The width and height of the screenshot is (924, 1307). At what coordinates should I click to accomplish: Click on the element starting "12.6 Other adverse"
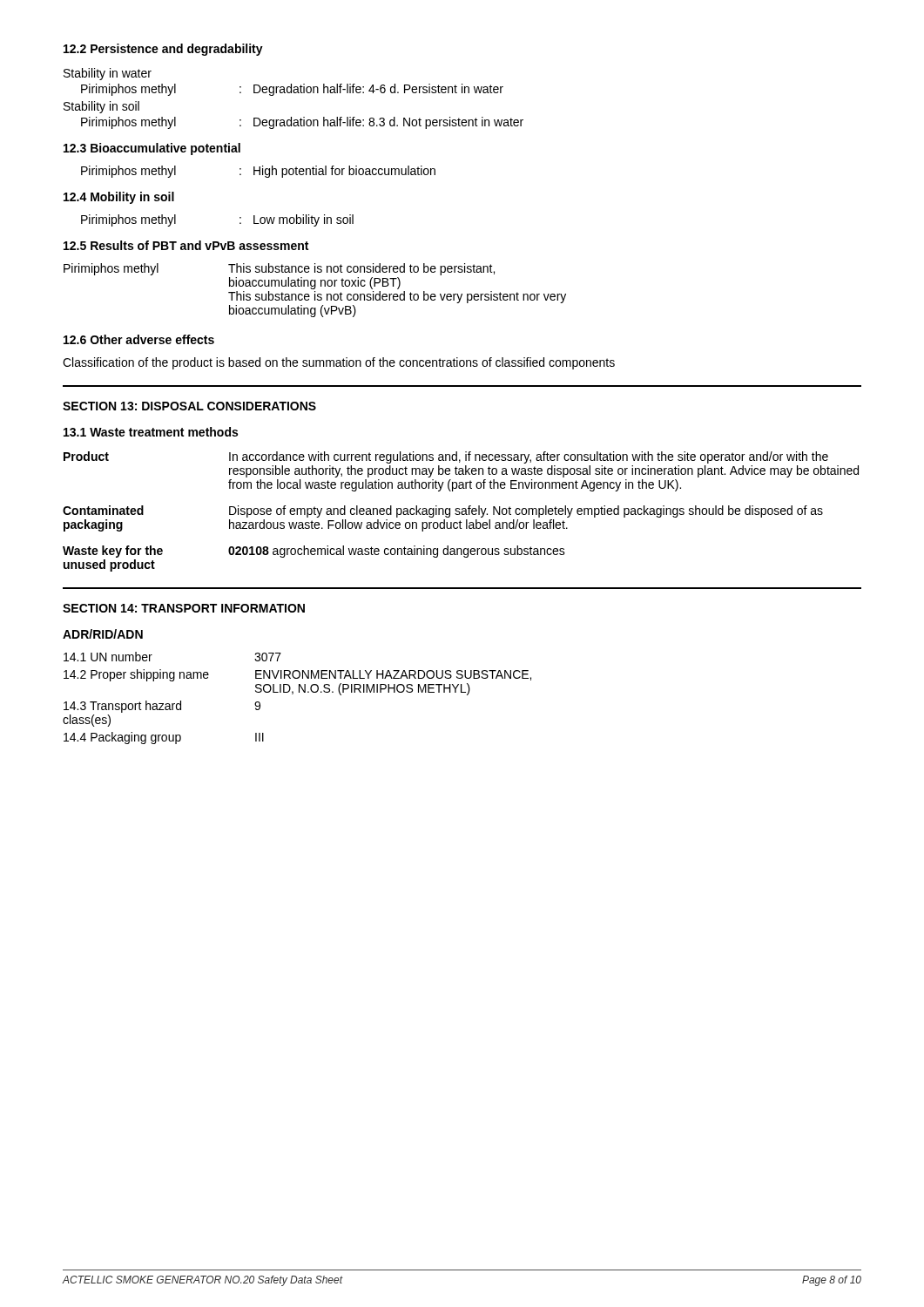coord(139,340)
